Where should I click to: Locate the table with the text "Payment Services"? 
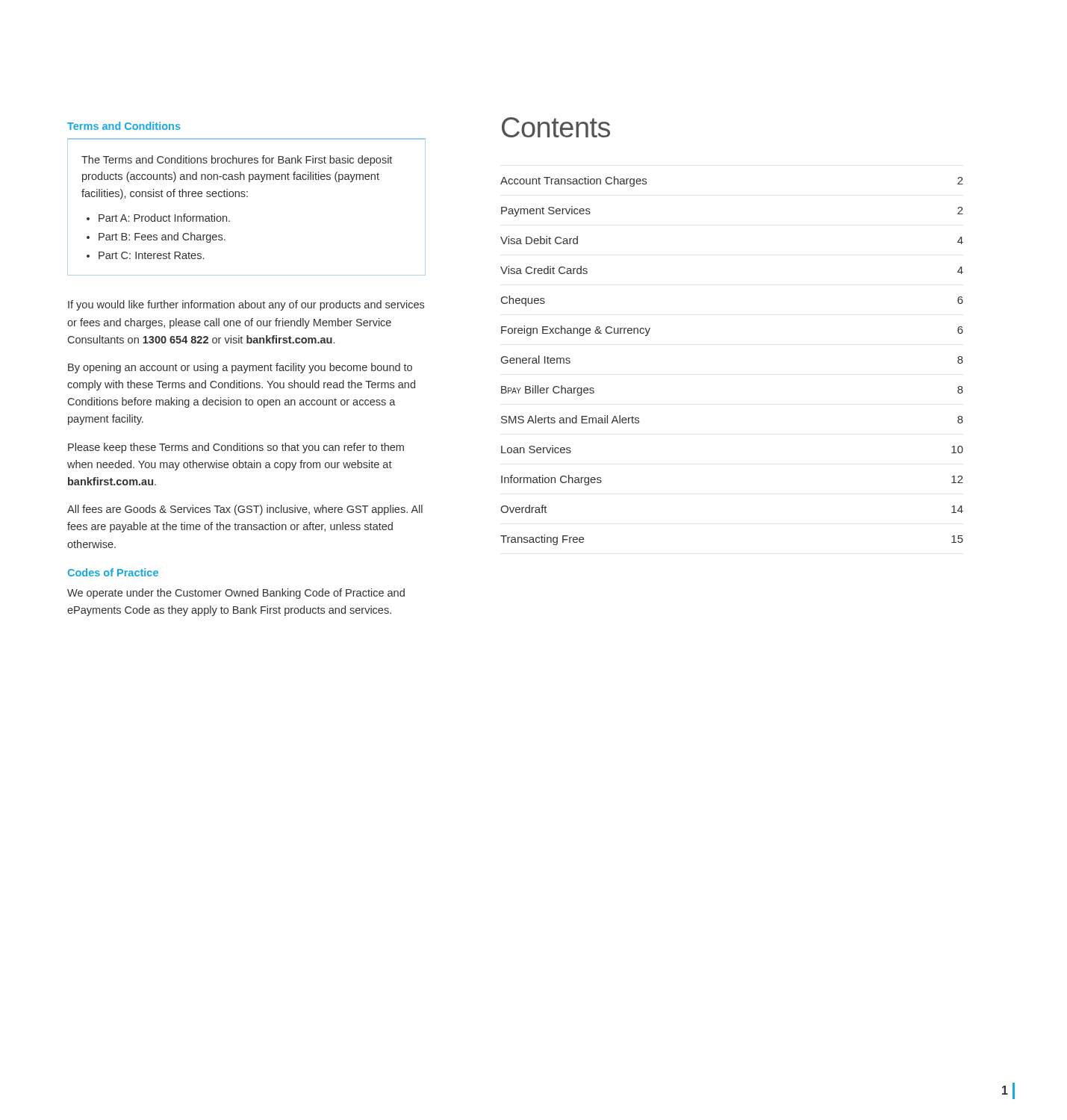[732, 360]
